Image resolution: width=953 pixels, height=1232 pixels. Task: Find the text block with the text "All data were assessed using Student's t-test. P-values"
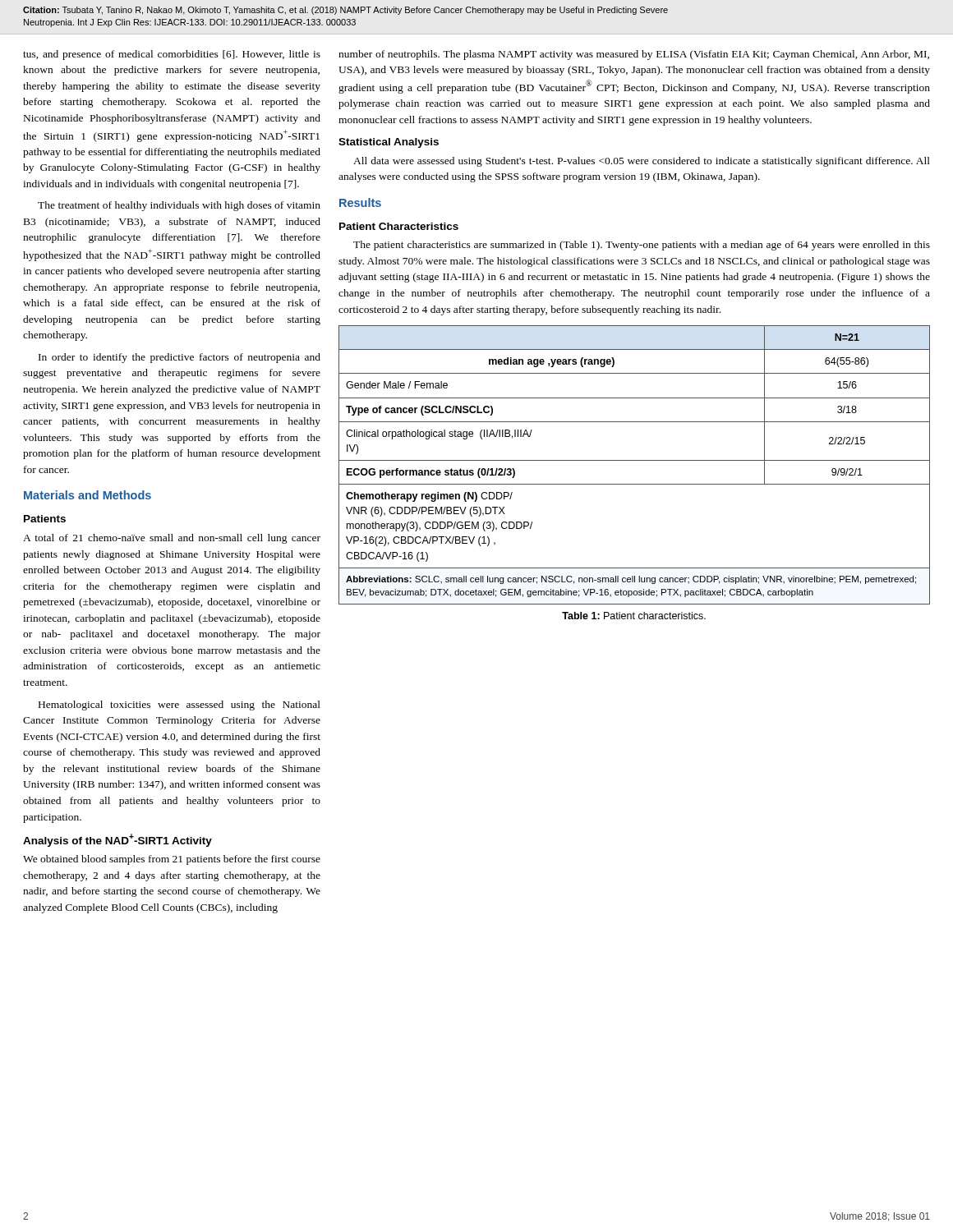point(634,169)
